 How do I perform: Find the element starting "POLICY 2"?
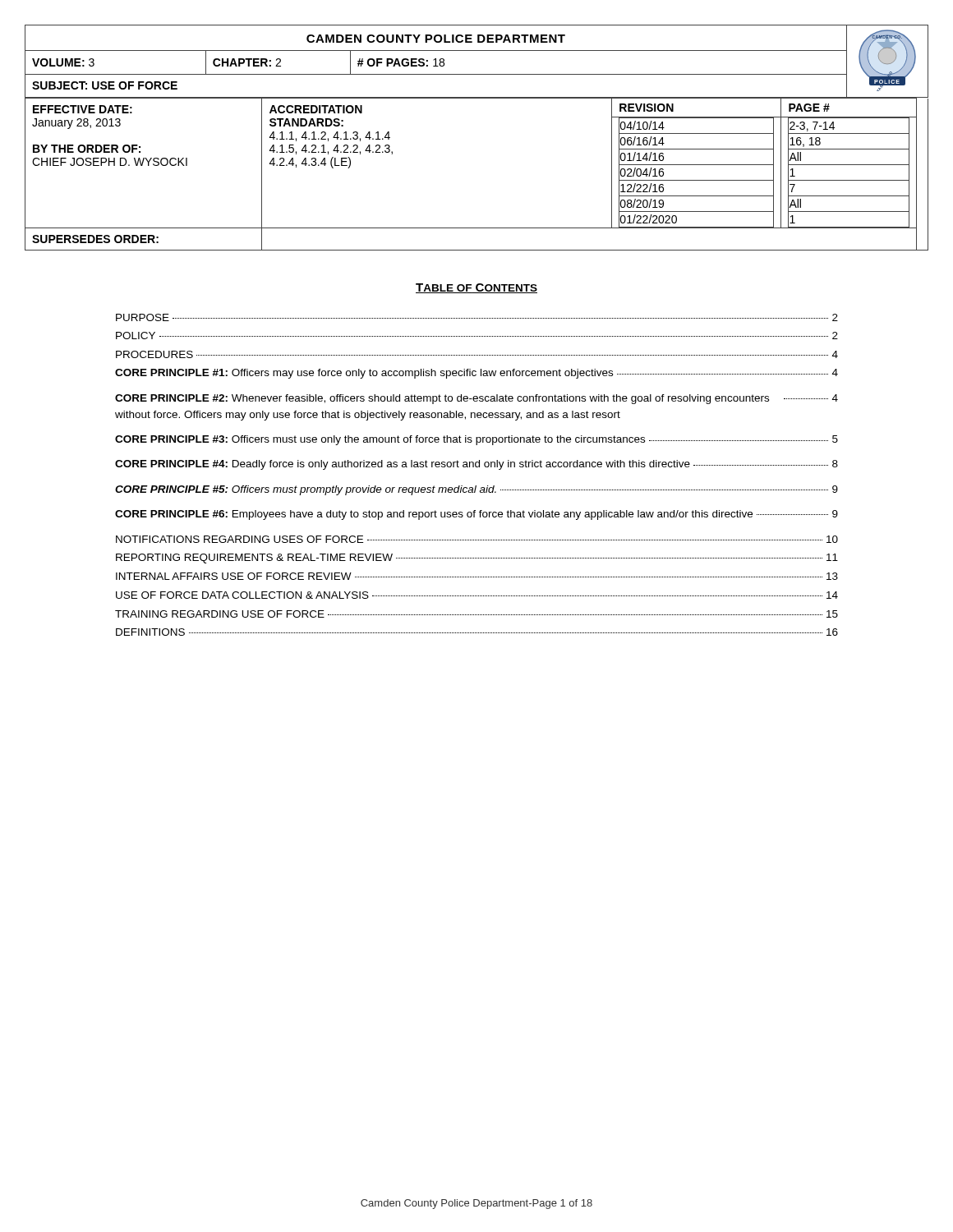476,336
